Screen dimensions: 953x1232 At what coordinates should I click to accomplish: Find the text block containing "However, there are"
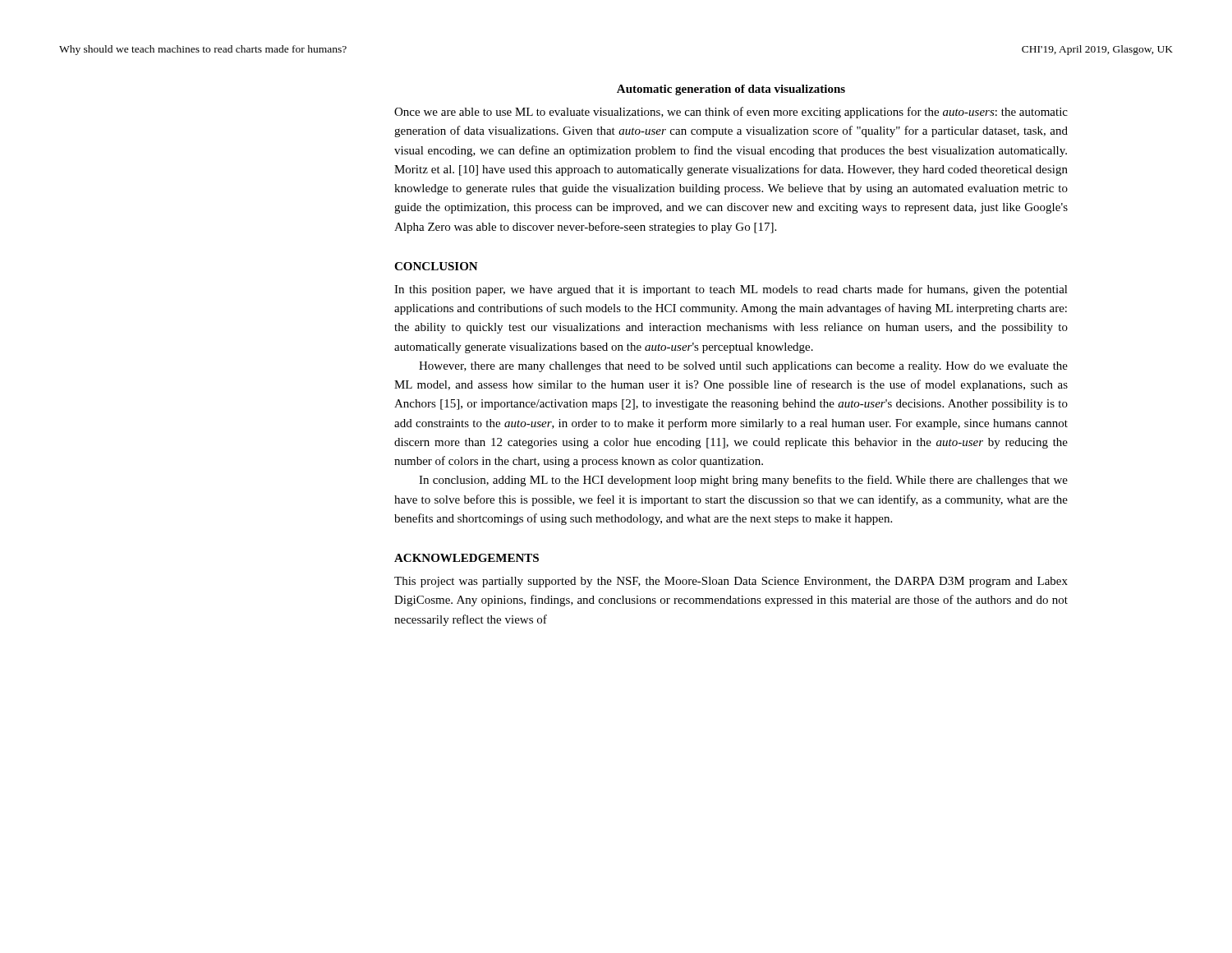click(x=731, y=413)
